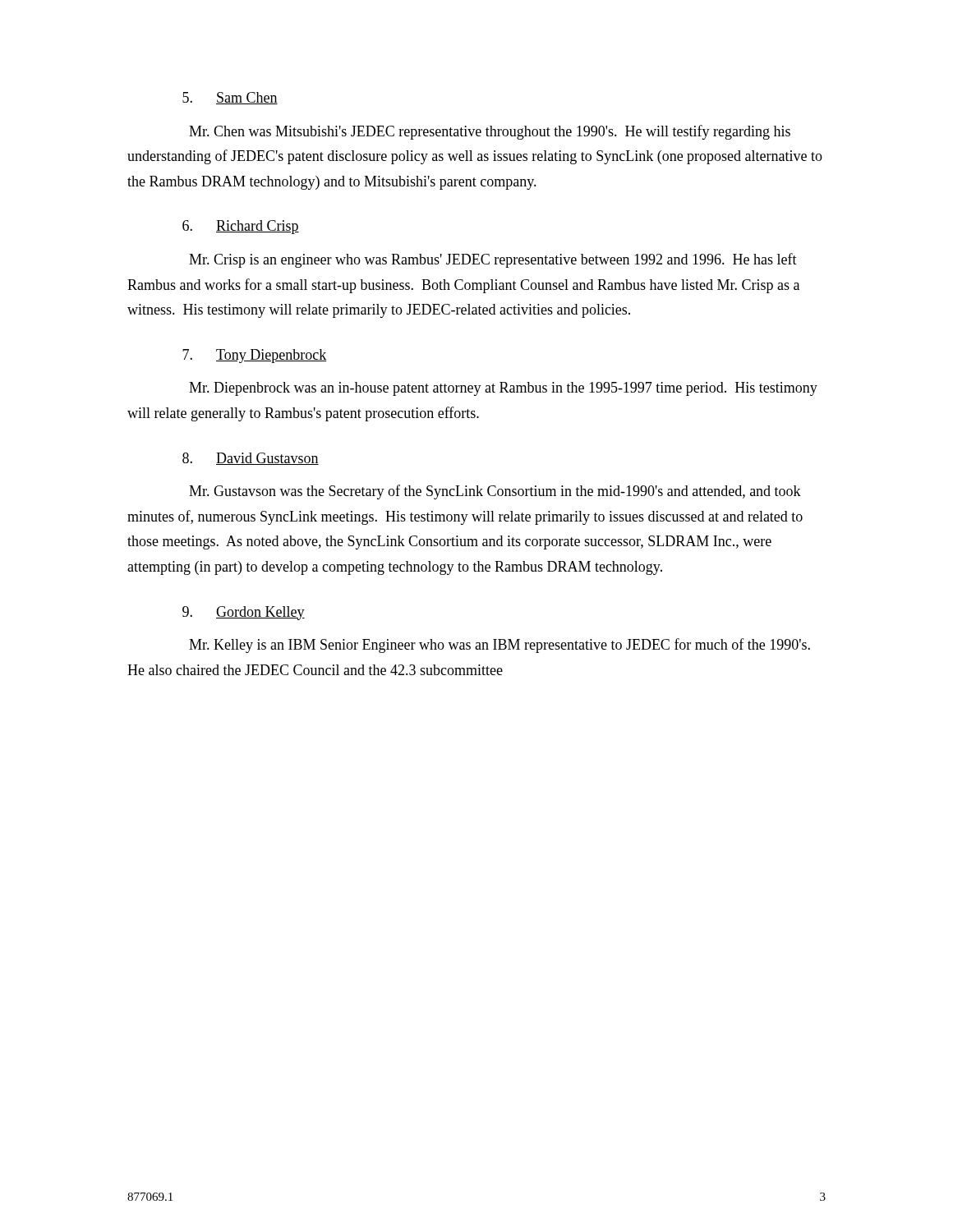Find the text block with the text "Mr. Diepenbrock was"

(472, 401)
